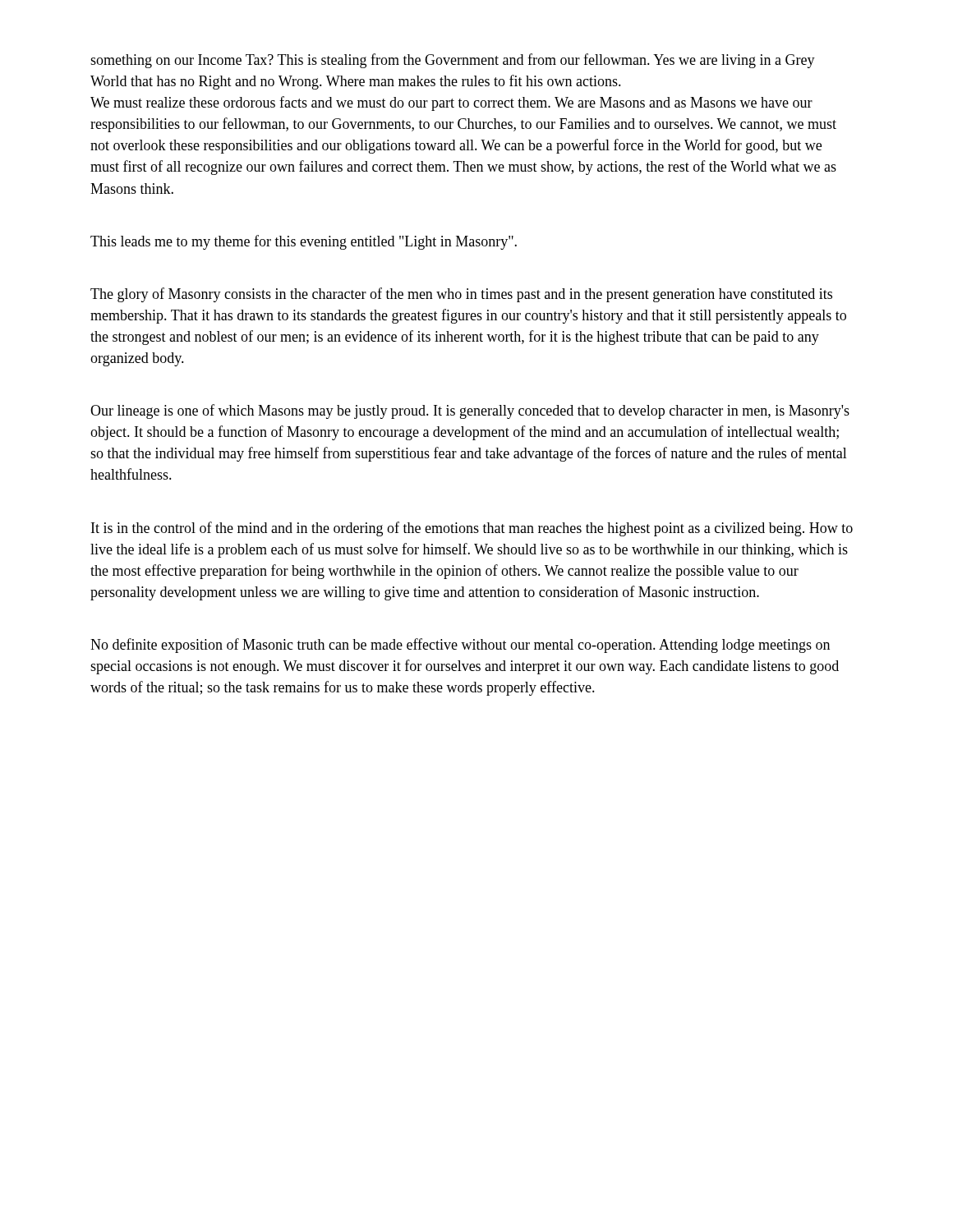Select the text block with the text "something on our Income Tax? This"
The image size is (953, 1232).
463,124
